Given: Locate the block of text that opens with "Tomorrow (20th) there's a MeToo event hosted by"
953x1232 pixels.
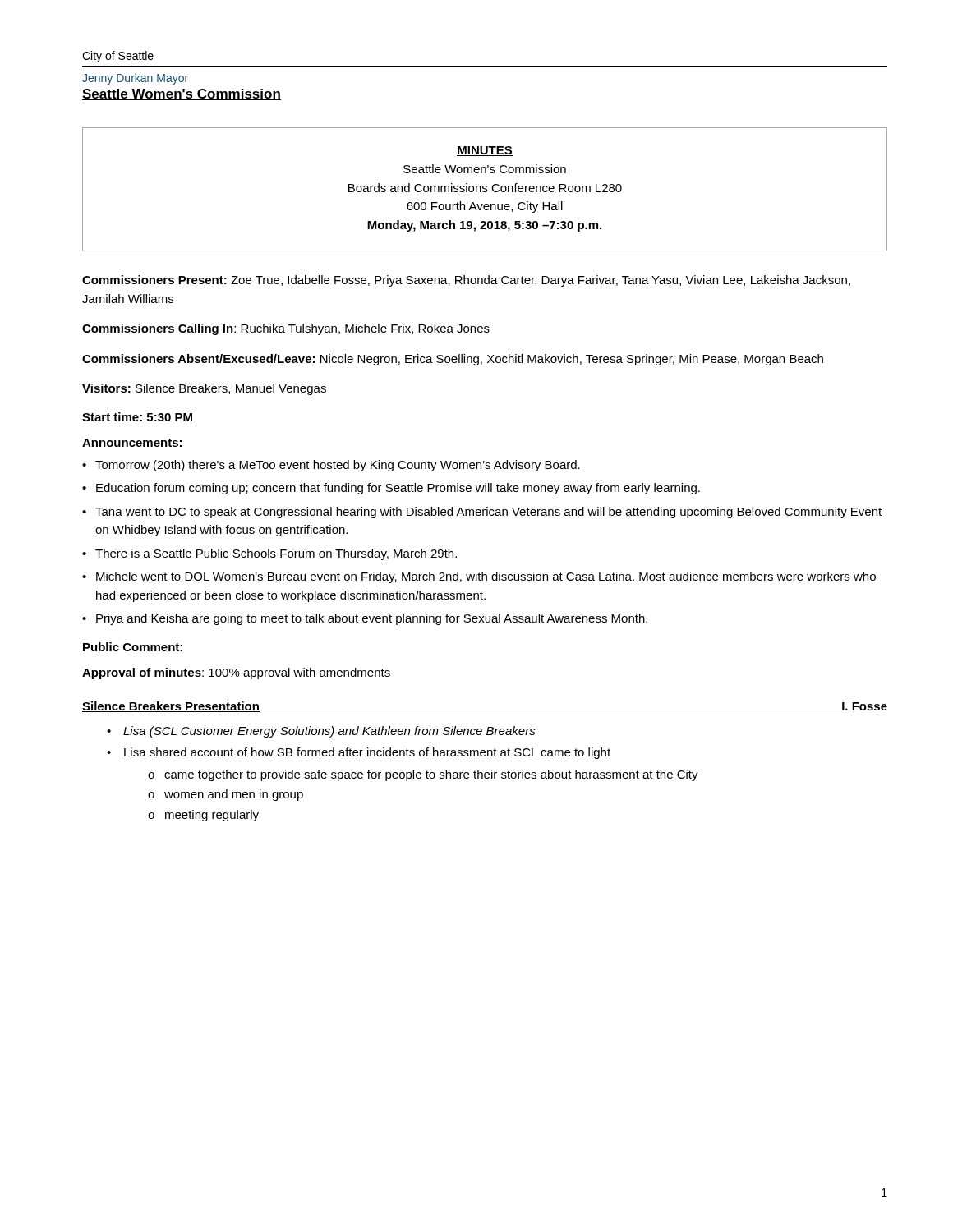Looking at the screenshot, I should coord(338,464).
